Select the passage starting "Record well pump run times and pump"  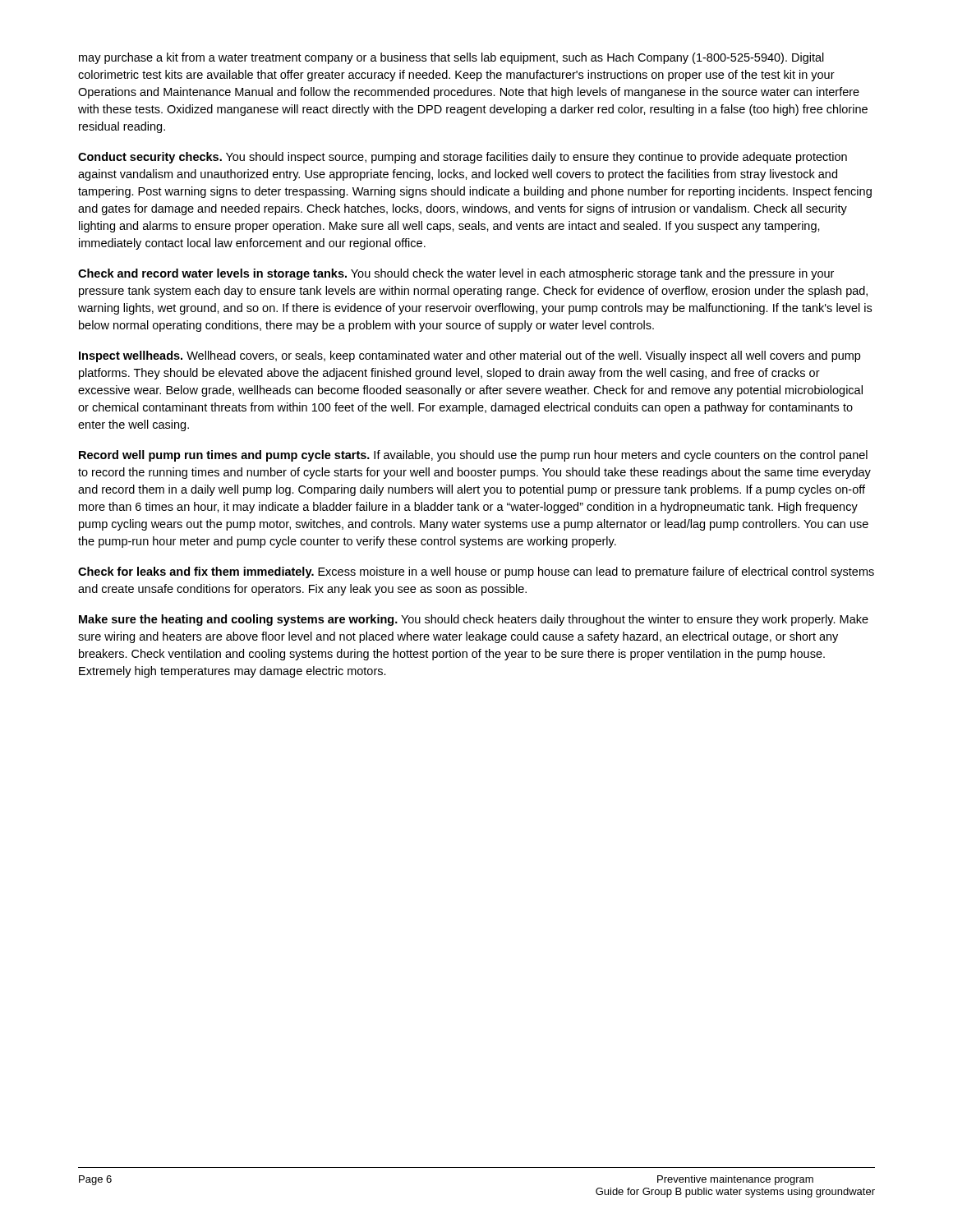tap(474, 498)
